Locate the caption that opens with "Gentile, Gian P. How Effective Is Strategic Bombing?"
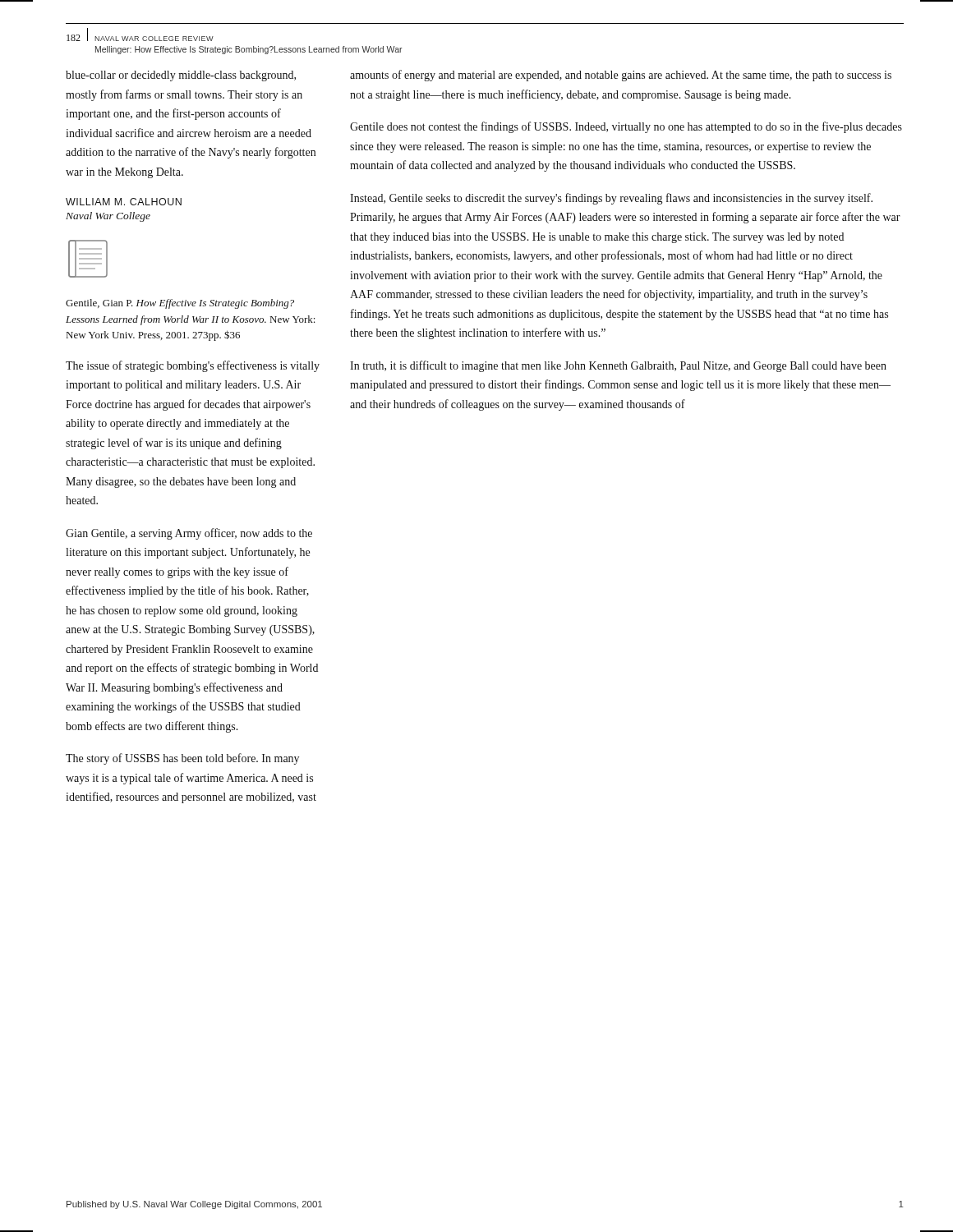 (x=191, y=319)
